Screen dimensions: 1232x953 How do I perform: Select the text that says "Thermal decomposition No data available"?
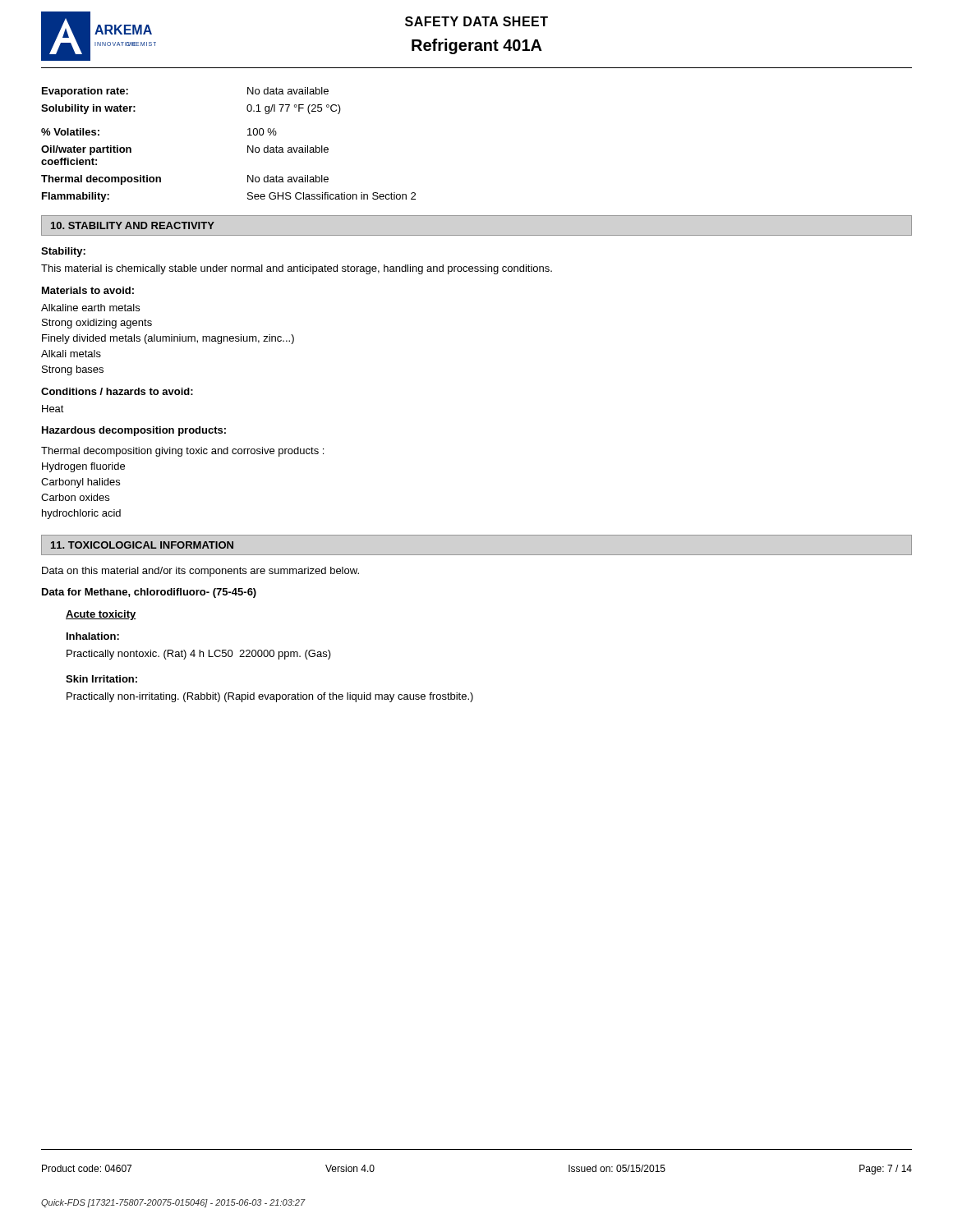(107, 181)
